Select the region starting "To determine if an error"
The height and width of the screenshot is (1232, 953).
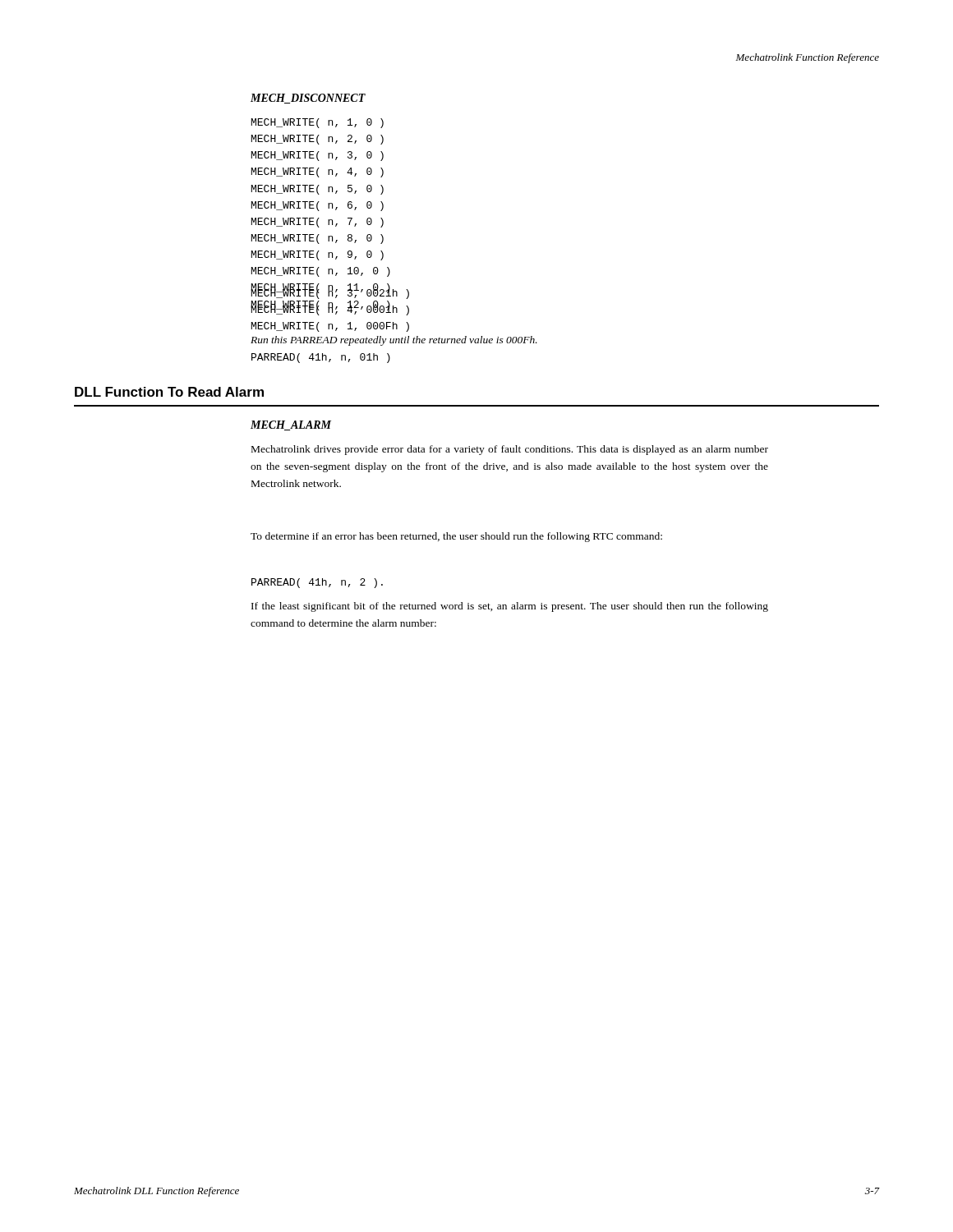[x=457, y=536]
